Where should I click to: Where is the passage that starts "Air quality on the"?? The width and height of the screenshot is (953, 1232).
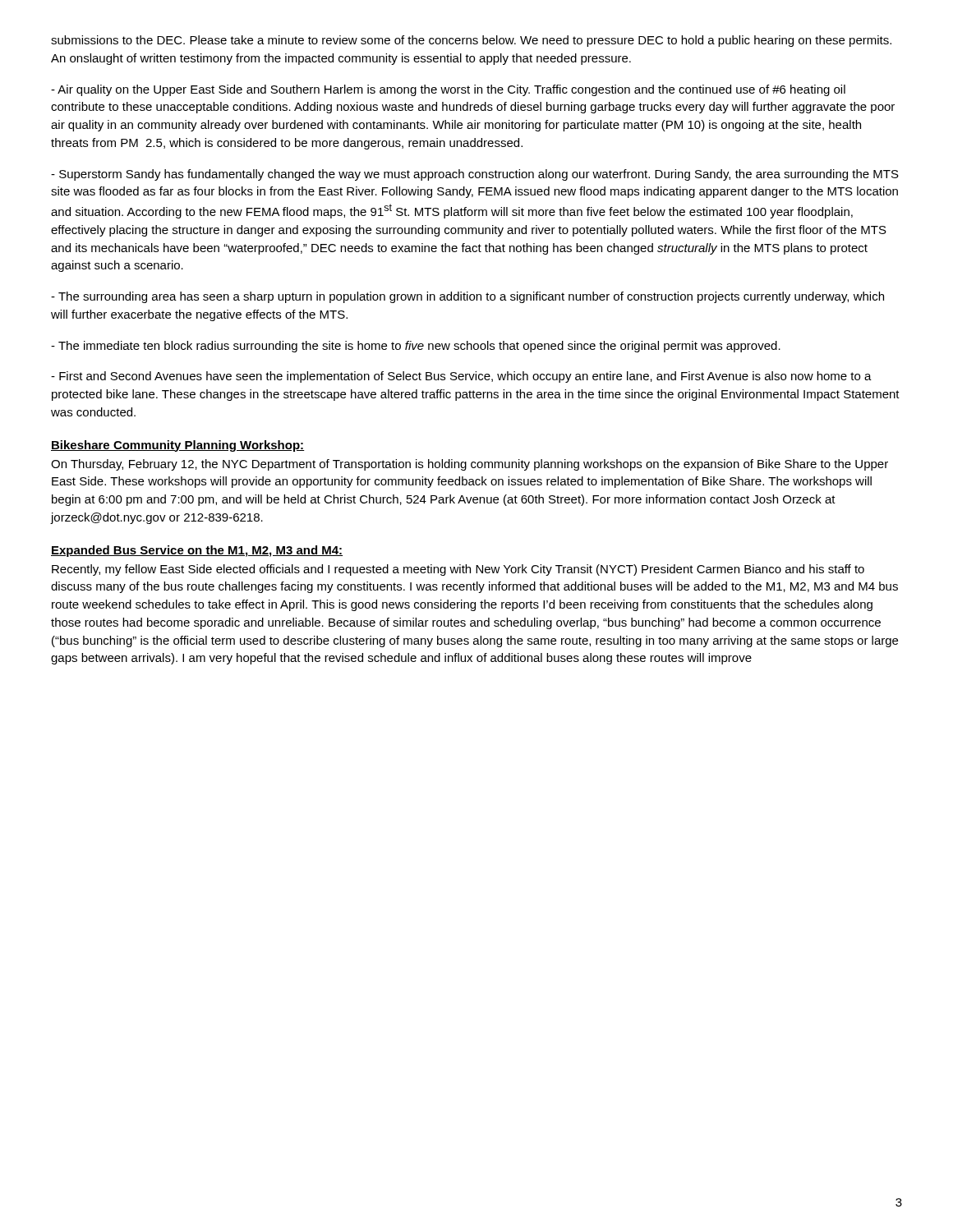[473, 116]
